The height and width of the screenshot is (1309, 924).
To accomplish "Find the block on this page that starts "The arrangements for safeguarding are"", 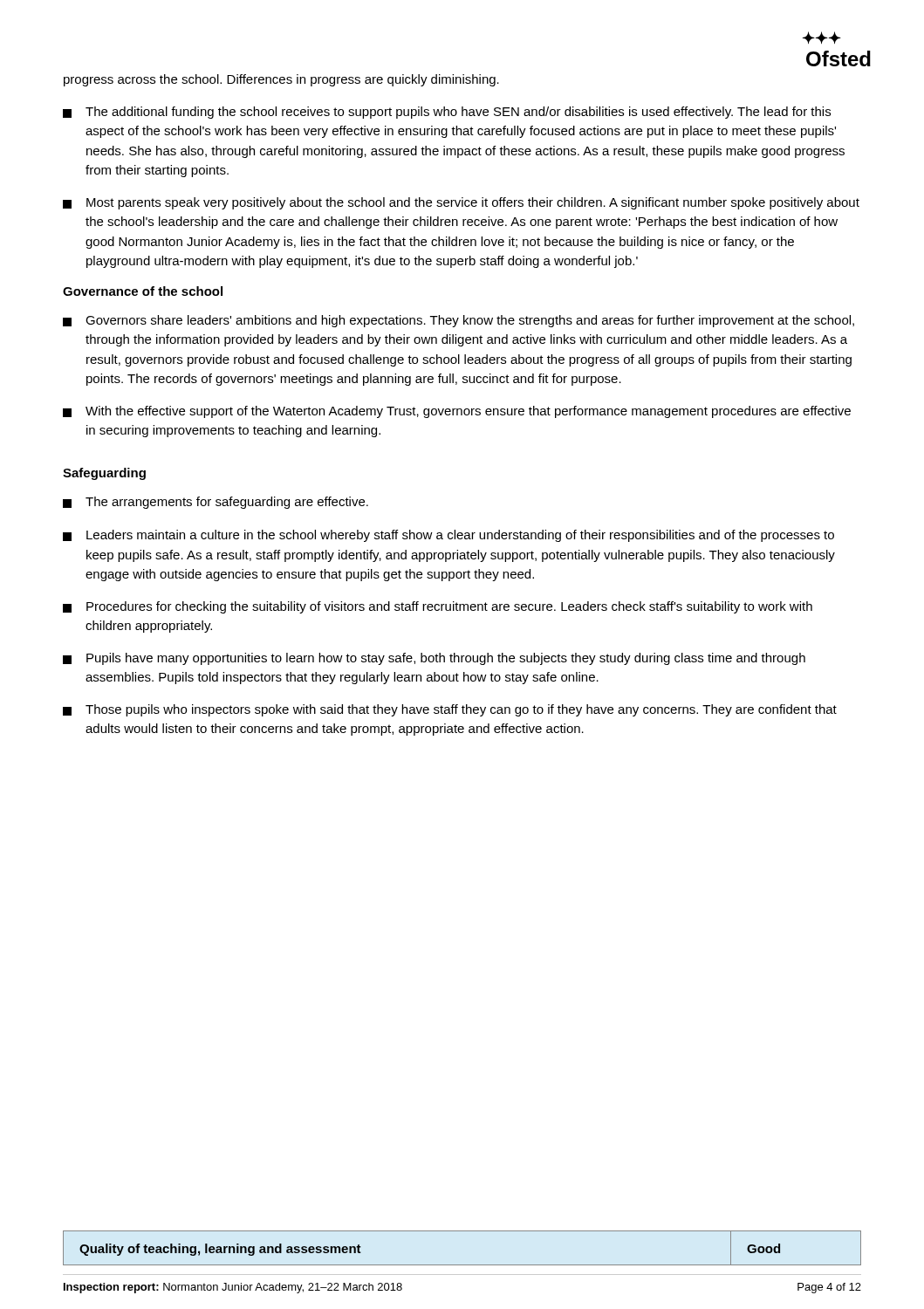I will (216, 503).
